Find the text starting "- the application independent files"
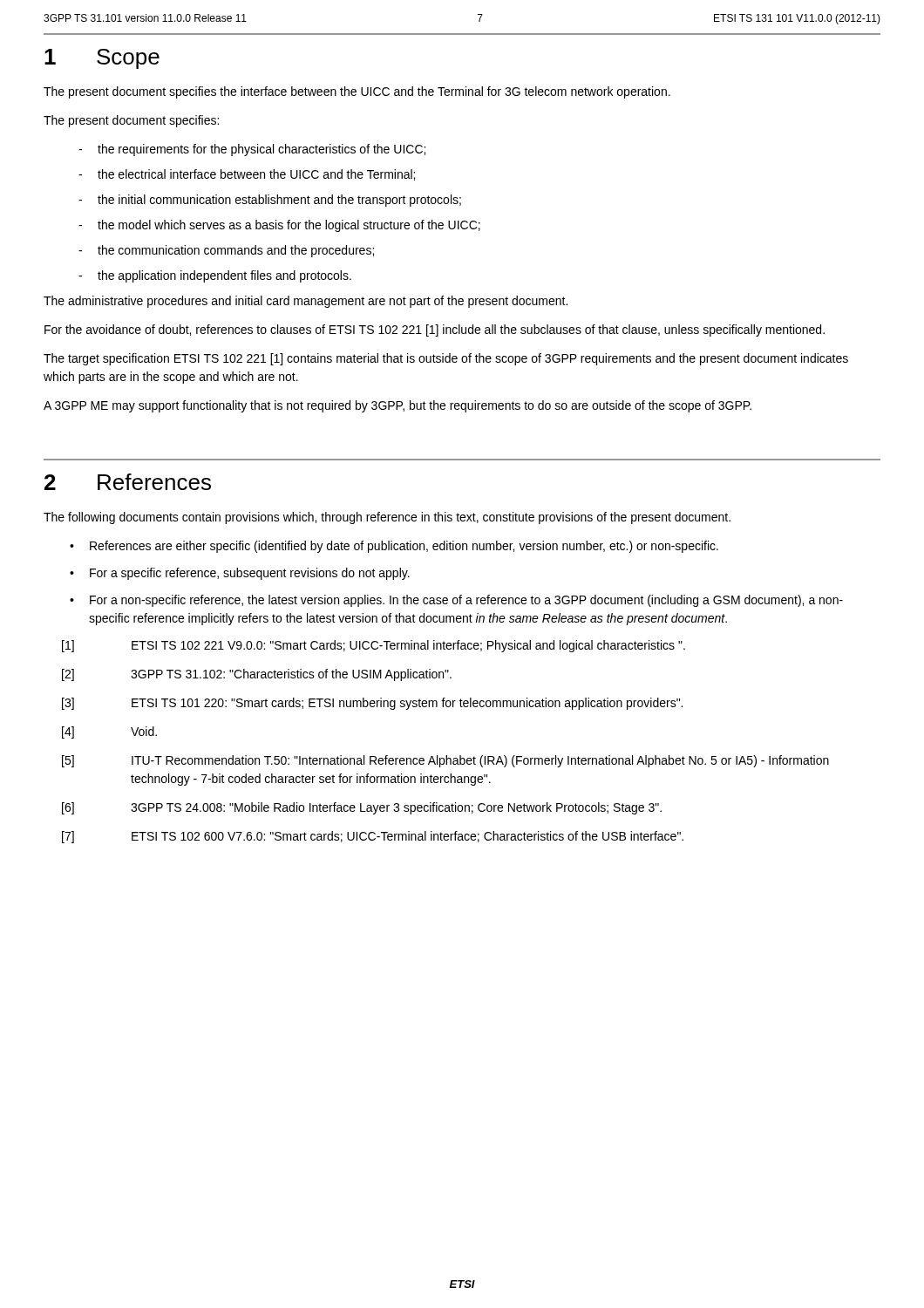Viewport: 924px width, 1308px height. [x=215, y=276]
